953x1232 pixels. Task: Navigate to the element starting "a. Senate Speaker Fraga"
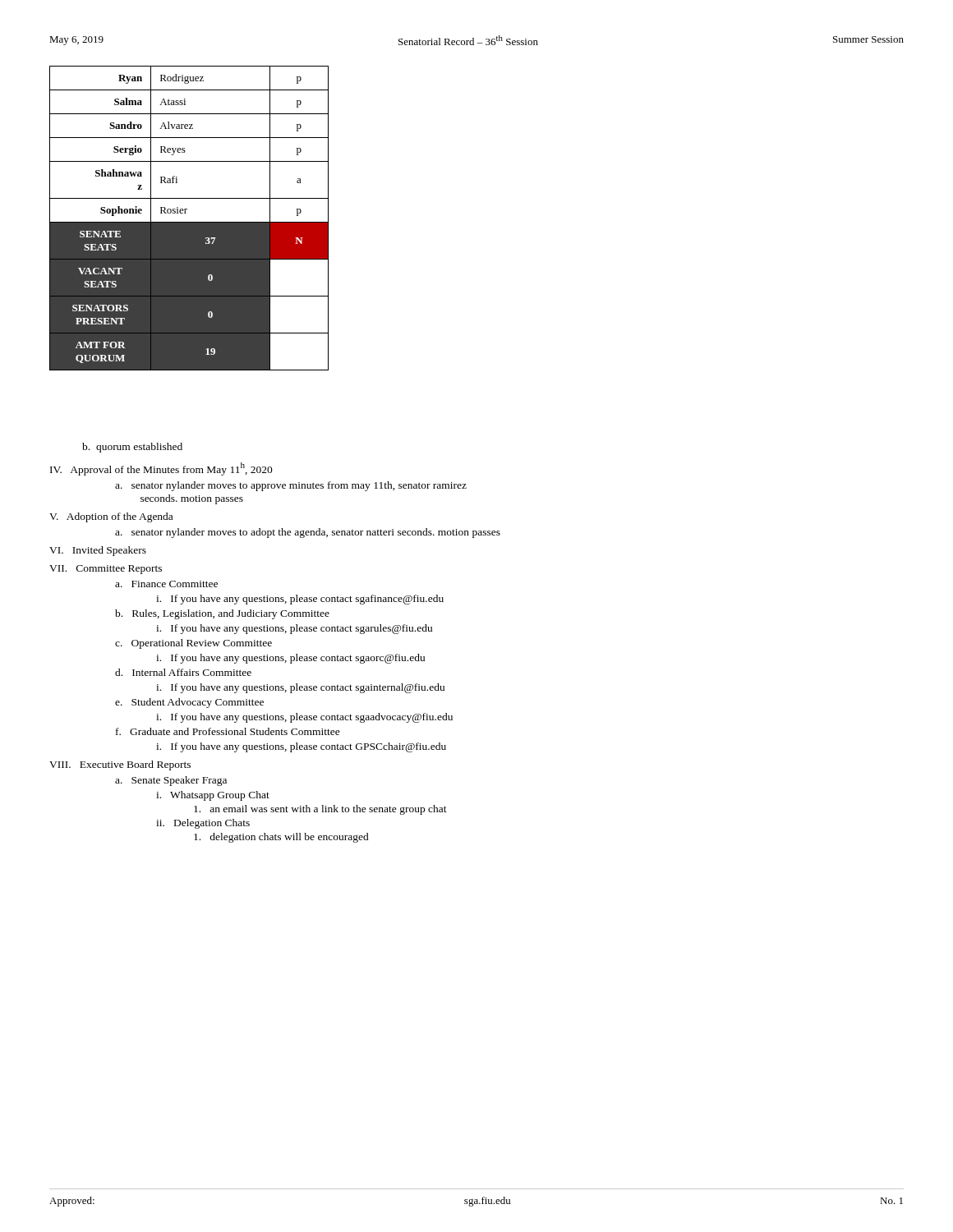coord(171,779)
